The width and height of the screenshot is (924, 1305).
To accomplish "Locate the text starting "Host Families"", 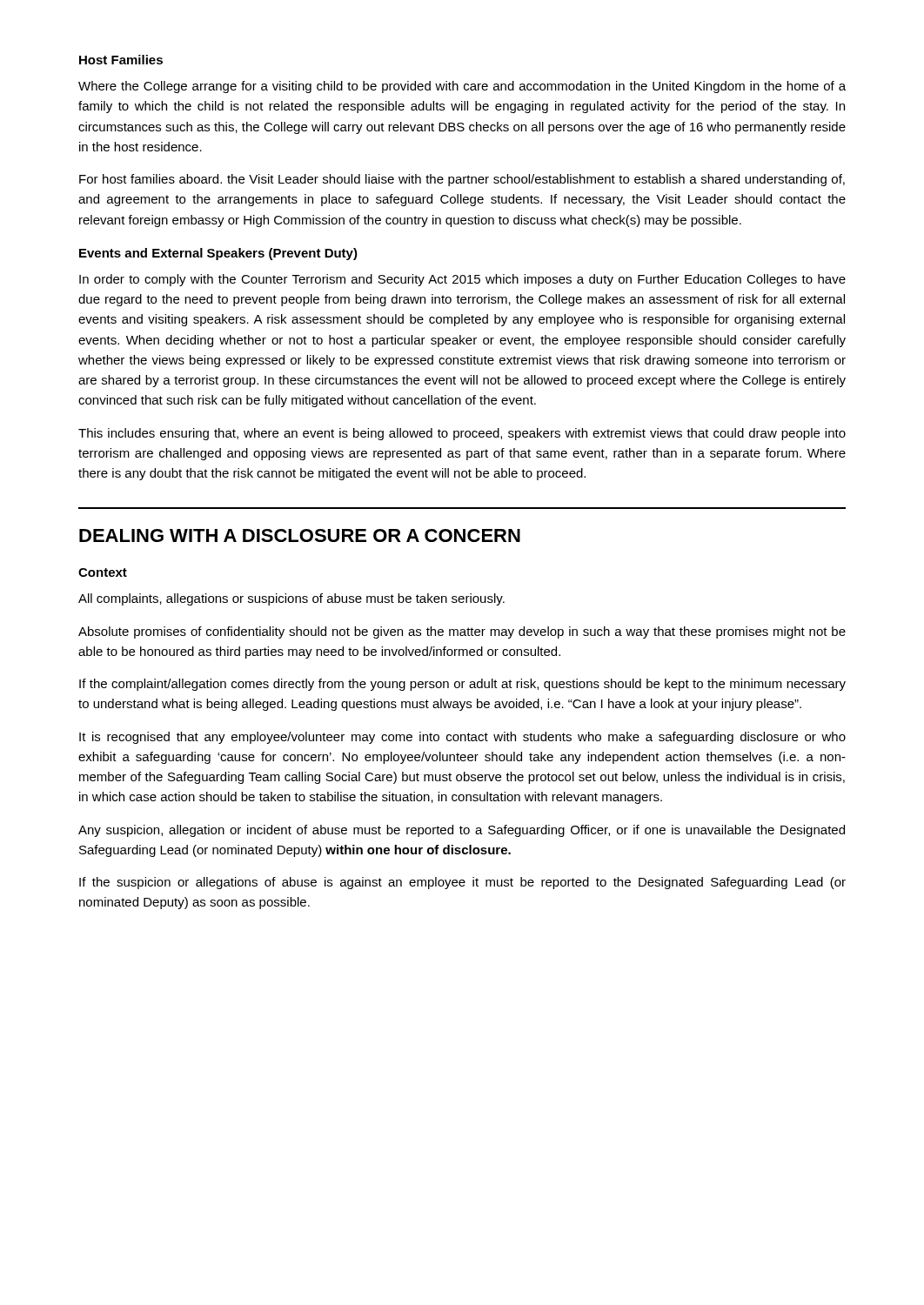I will click(121, 60).
